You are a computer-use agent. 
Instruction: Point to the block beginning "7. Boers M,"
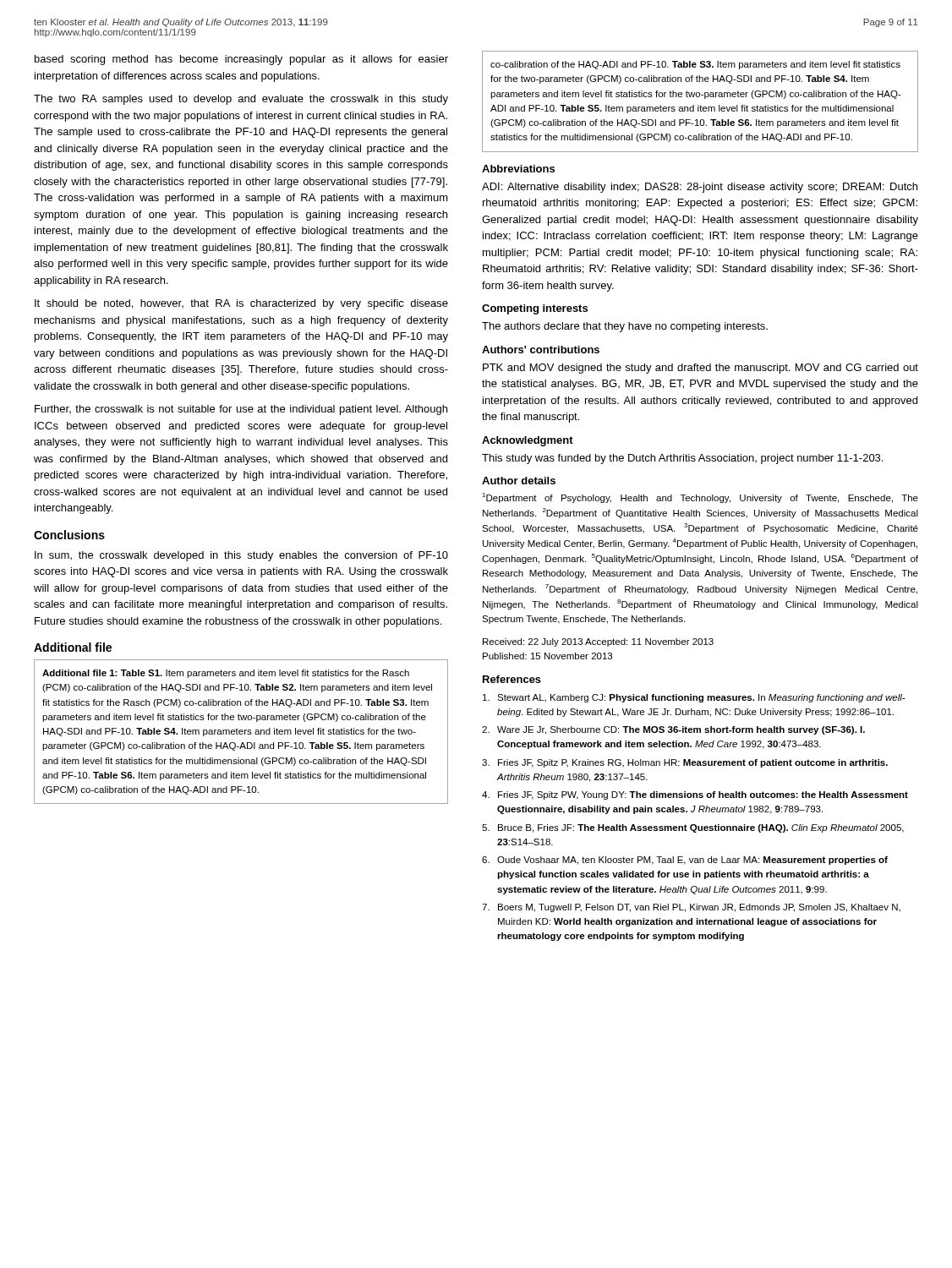[700, 922]
